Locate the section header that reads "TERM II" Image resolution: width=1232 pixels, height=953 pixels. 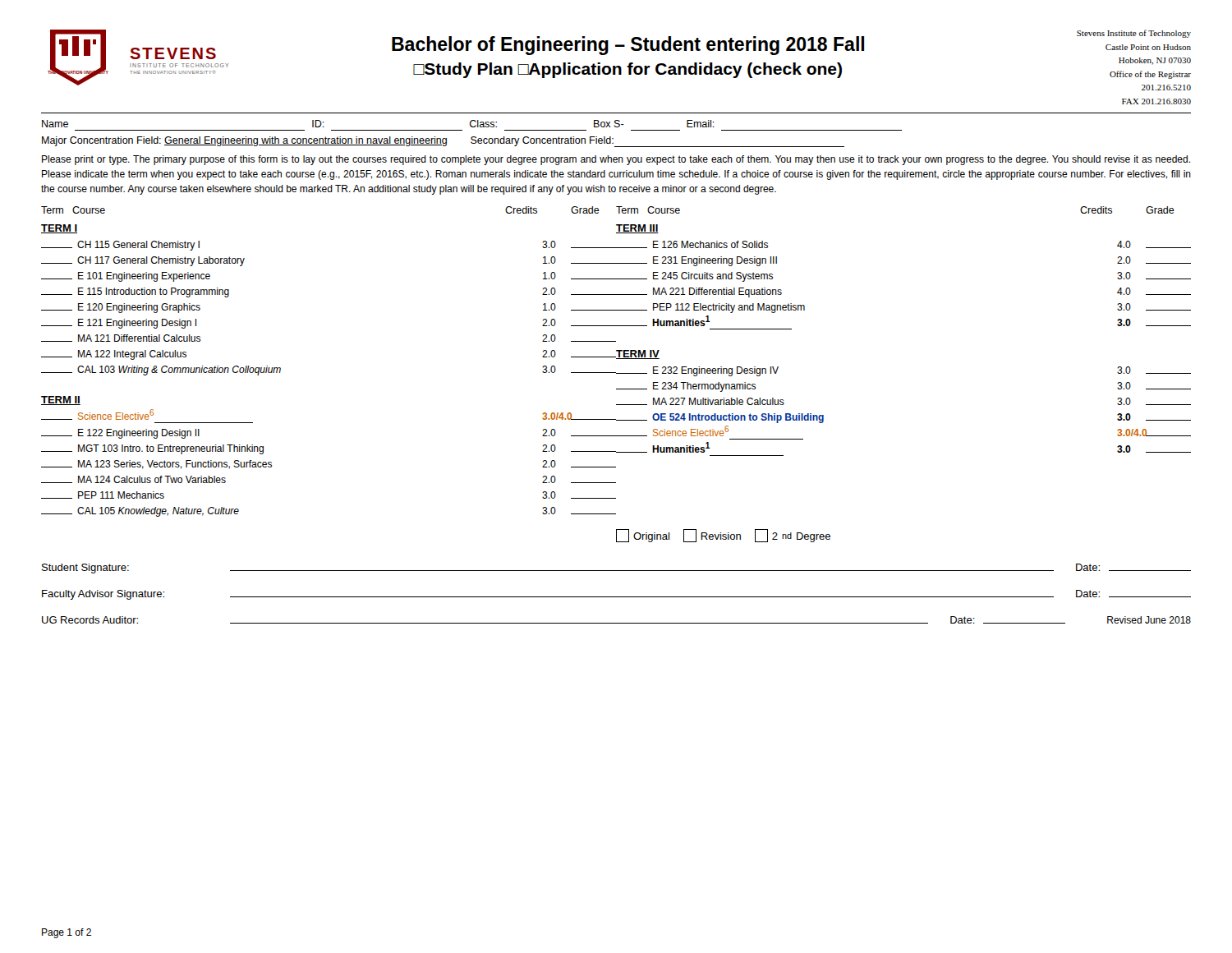(61, 400)
